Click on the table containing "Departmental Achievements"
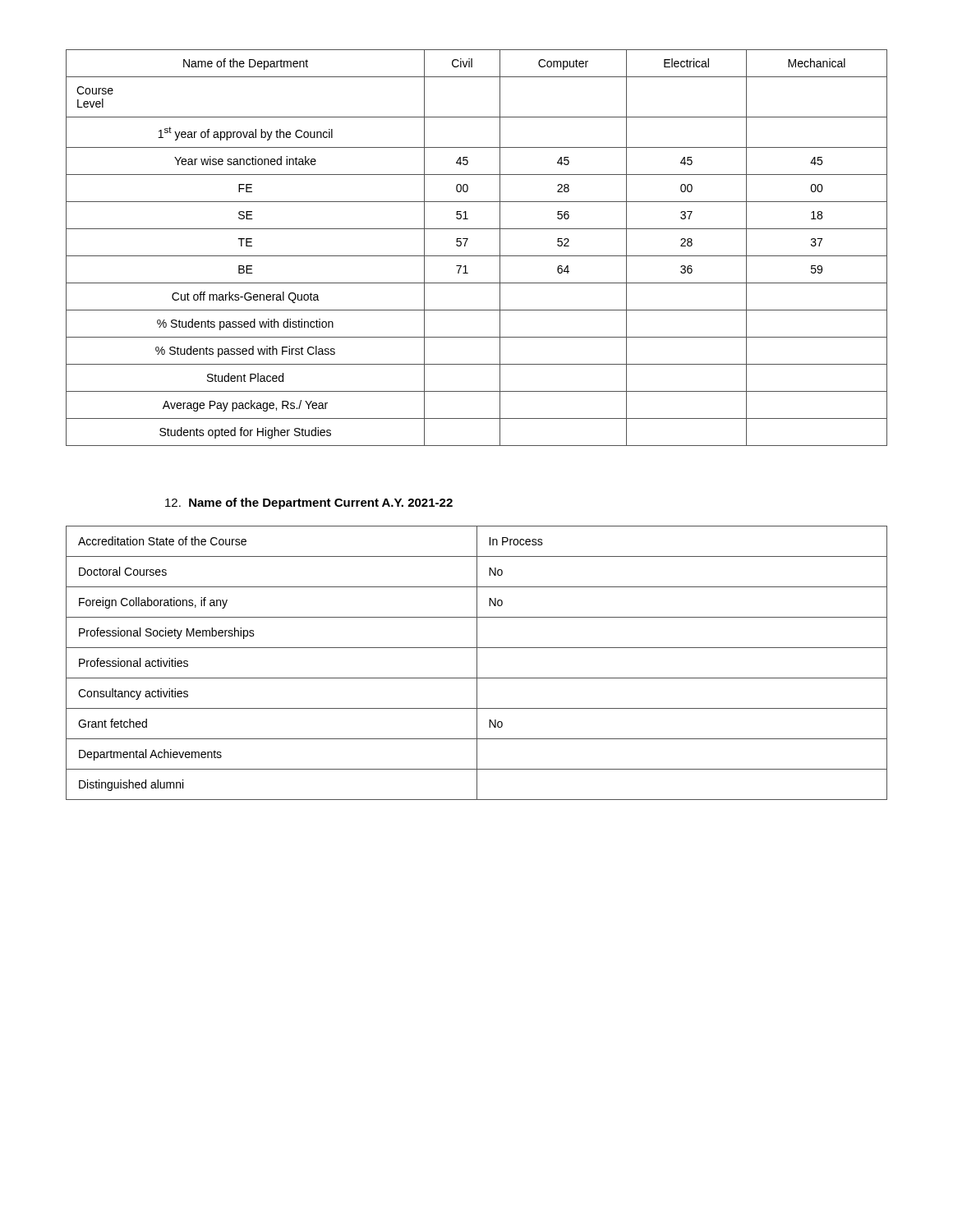Screen dimensions: 1232x953 [476, 663]
